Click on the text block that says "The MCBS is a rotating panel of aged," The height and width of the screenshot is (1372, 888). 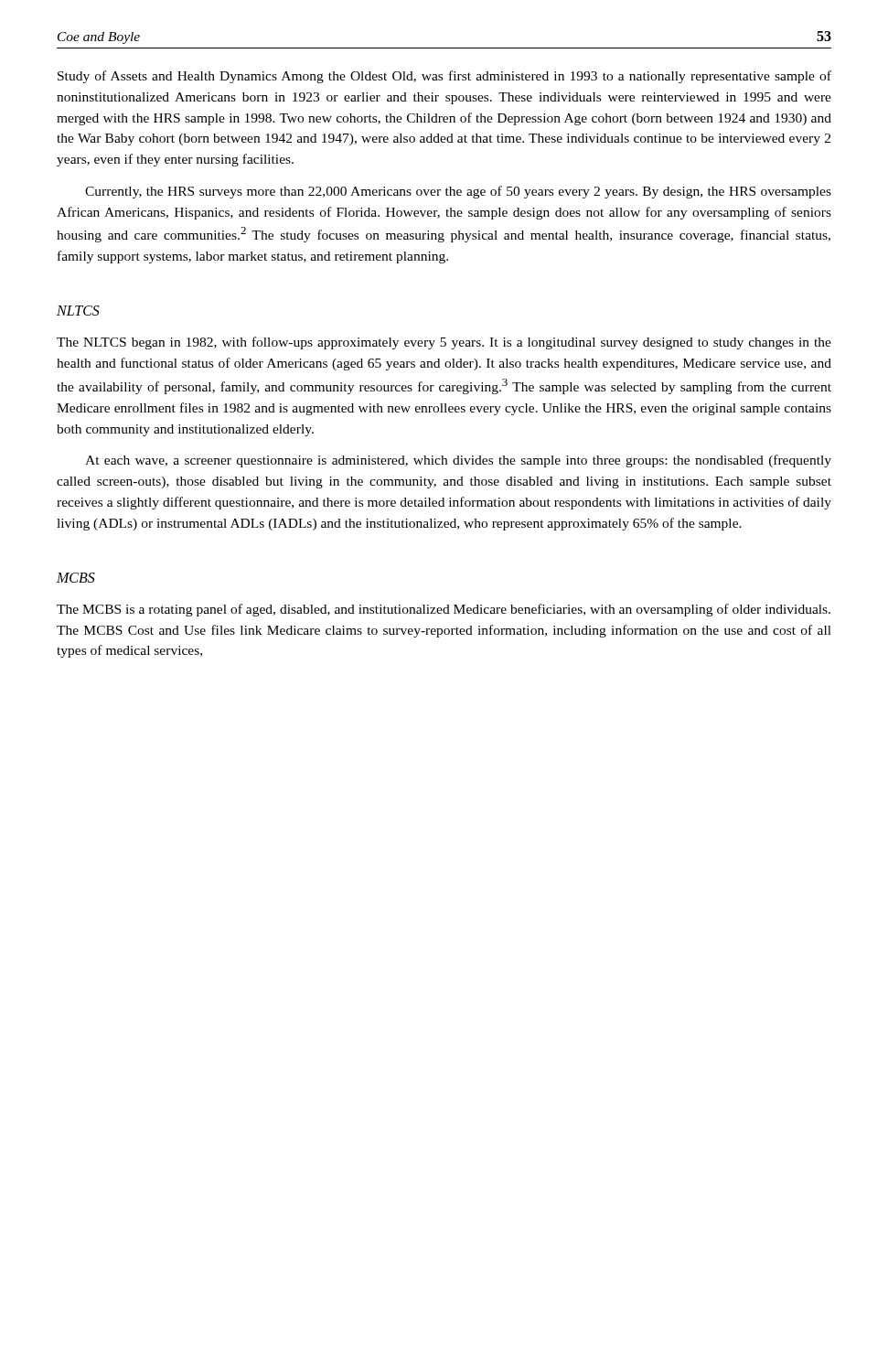(444, 630)
